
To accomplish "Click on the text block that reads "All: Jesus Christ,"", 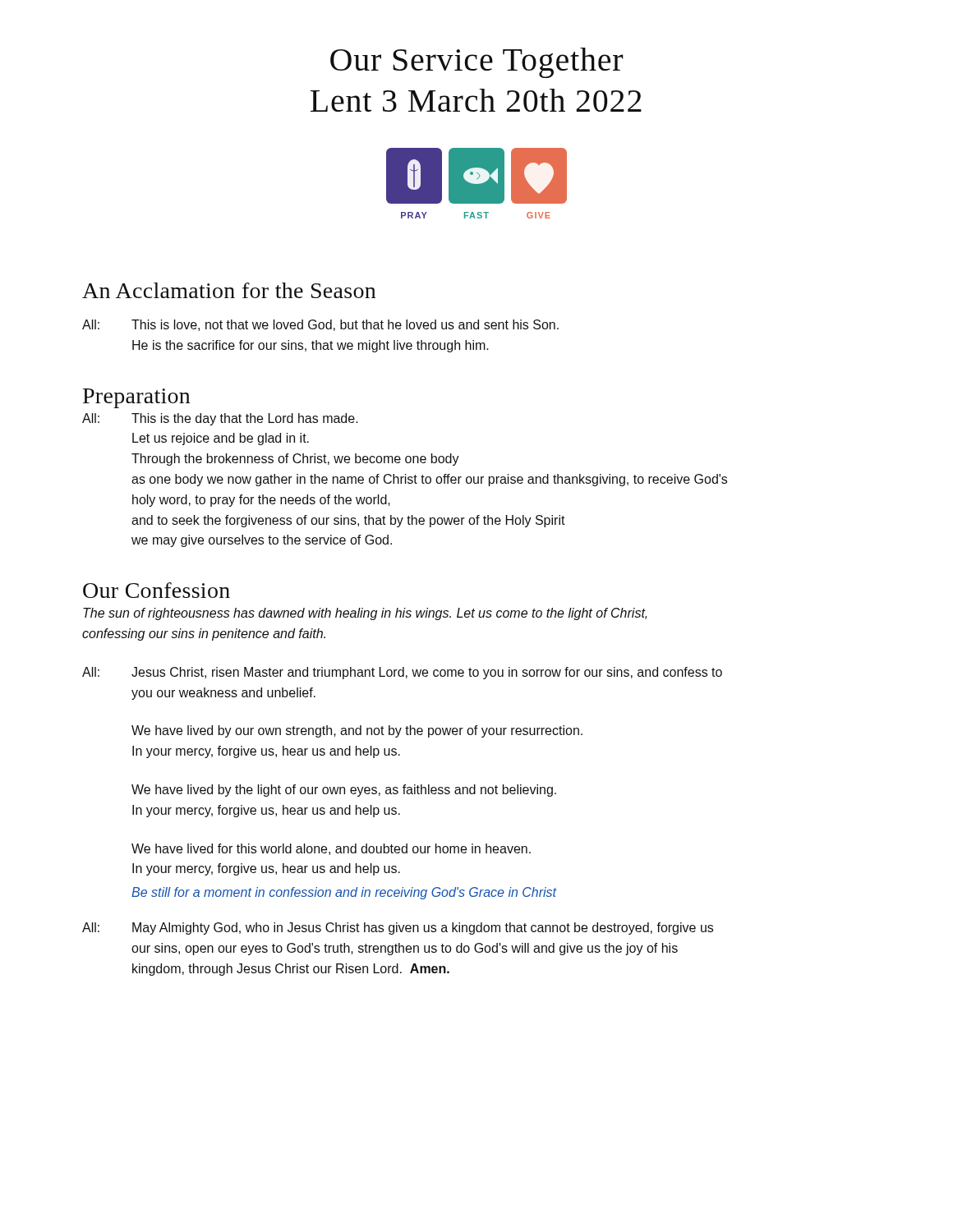I will pyautogui.click(x=476, y=683).
